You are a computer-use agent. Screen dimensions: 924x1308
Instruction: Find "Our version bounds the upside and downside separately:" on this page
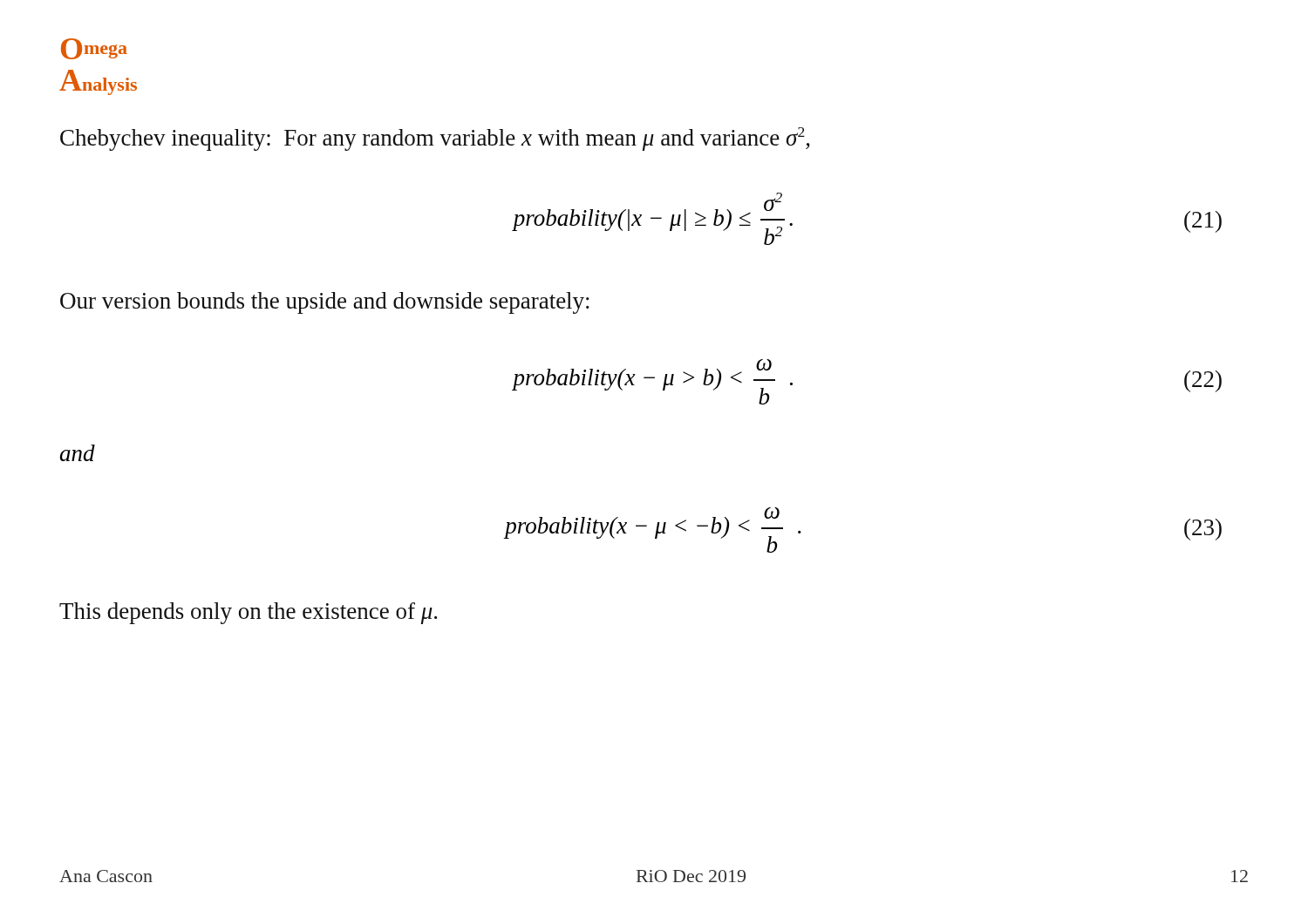pos(325,300)
